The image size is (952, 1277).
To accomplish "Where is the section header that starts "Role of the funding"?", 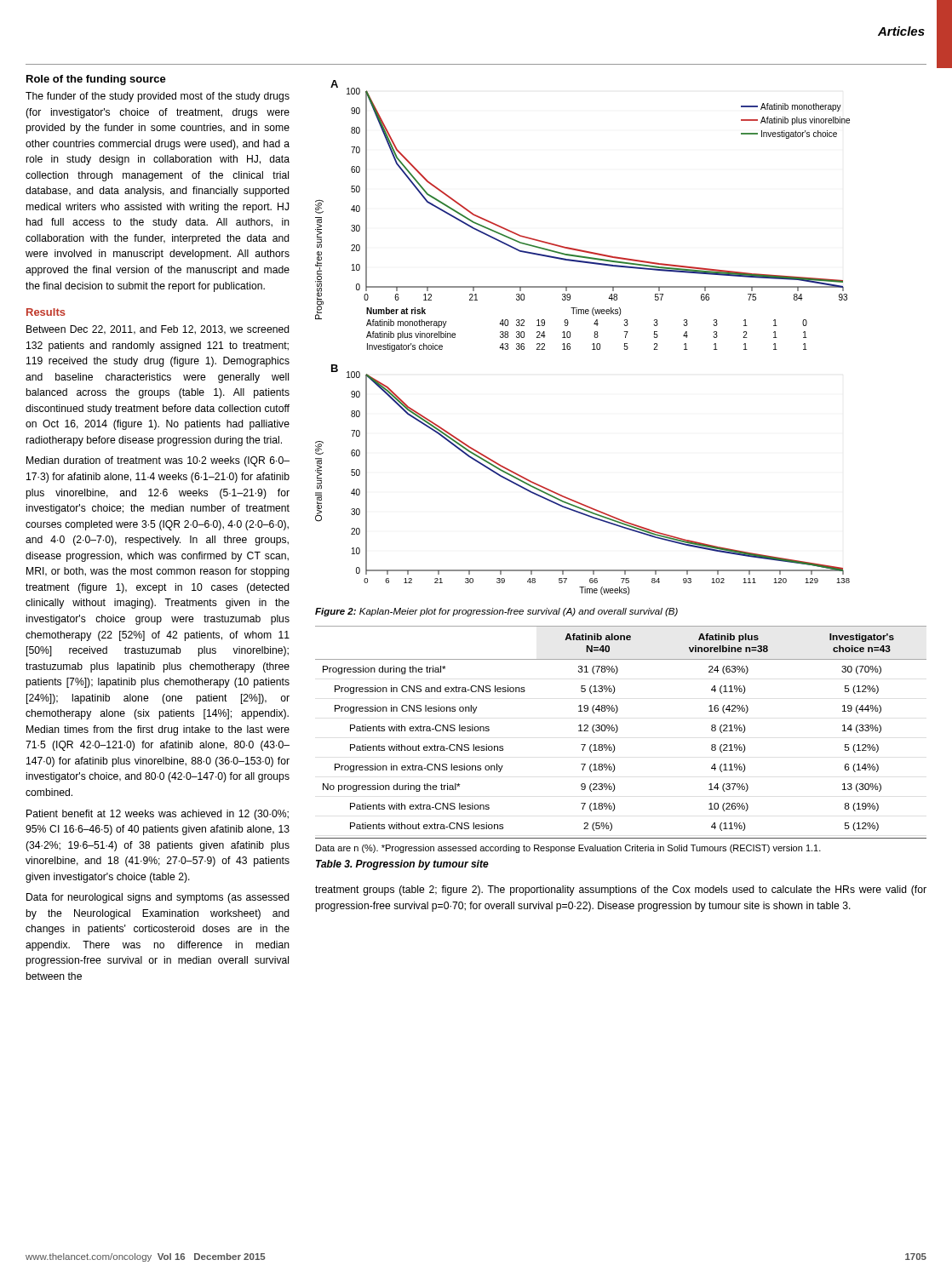I will point(96,79).
